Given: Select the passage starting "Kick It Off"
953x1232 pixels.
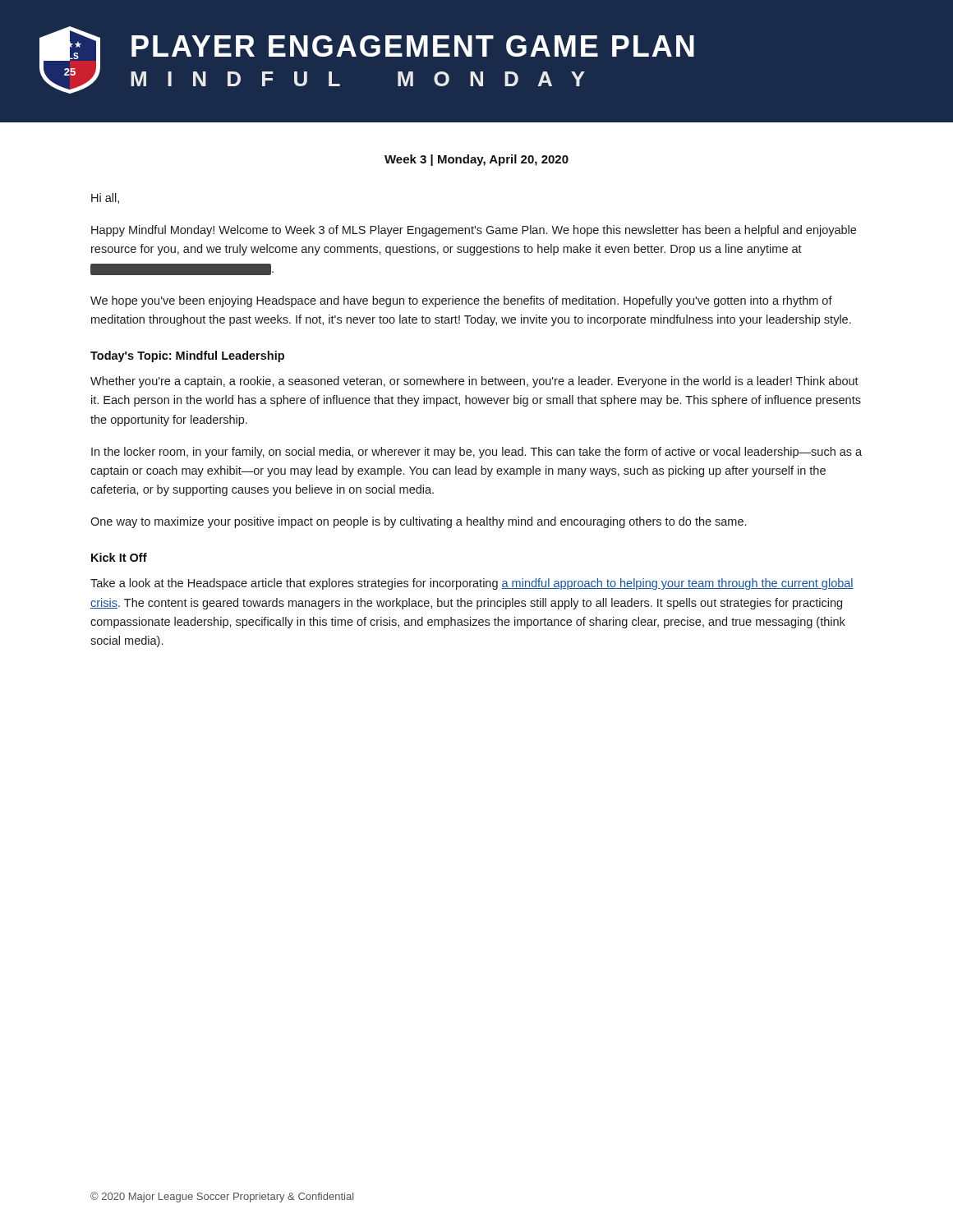Looking at the screenshot, I should click(x=119, y=558).
